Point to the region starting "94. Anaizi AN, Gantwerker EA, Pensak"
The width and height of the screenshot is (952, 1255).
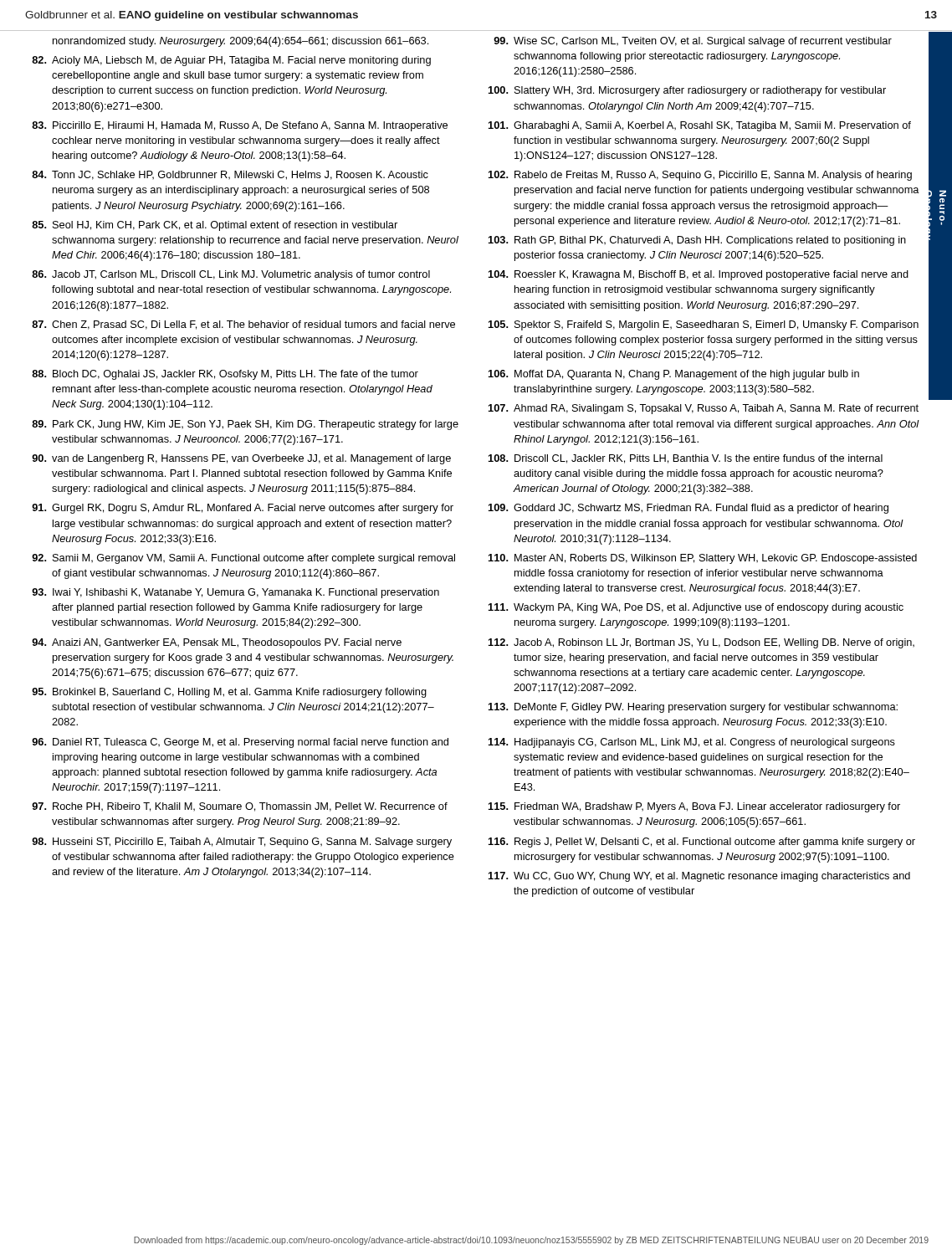coord(241,658)
